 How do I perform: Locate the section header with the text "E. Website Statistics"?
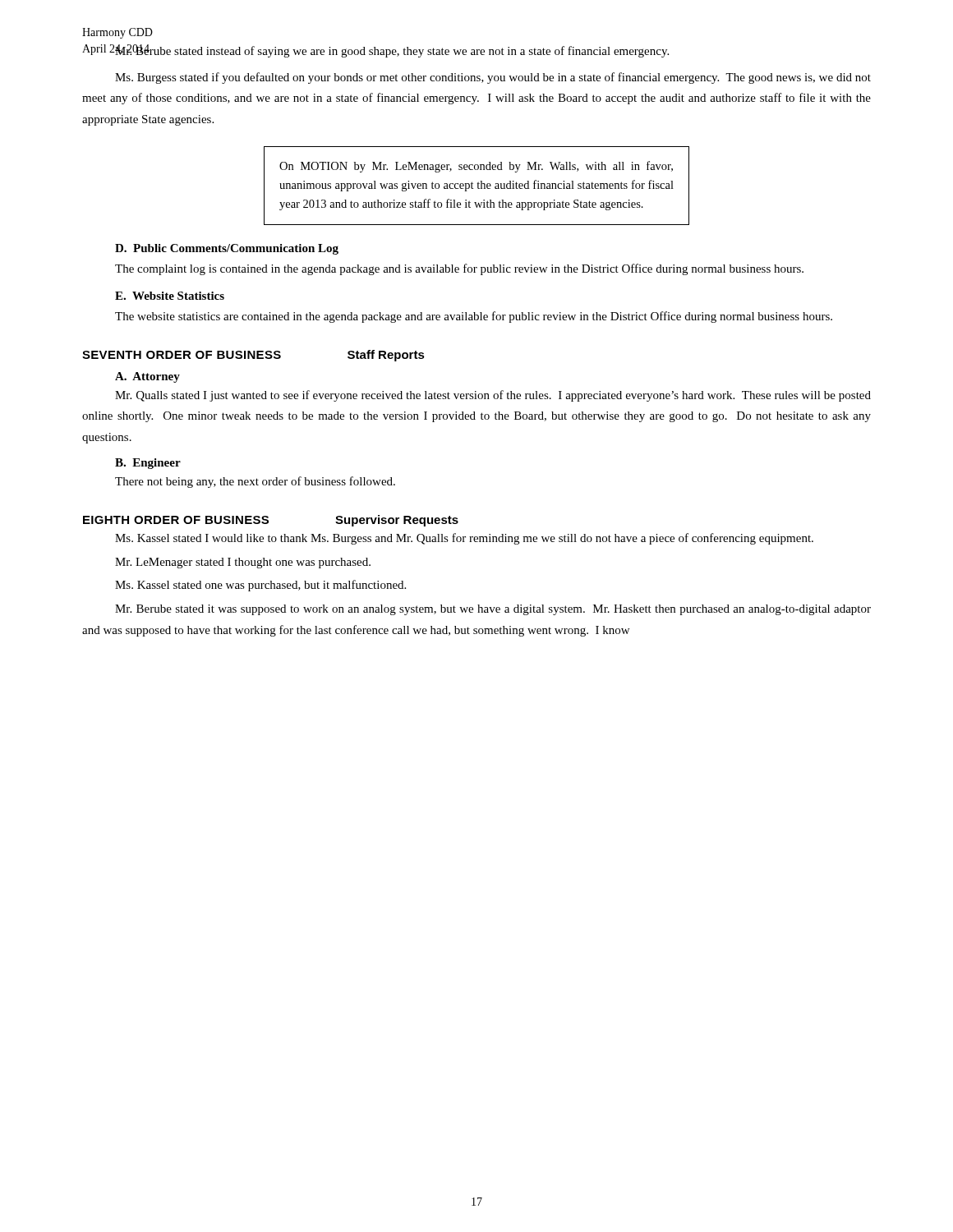click(170, 296)
